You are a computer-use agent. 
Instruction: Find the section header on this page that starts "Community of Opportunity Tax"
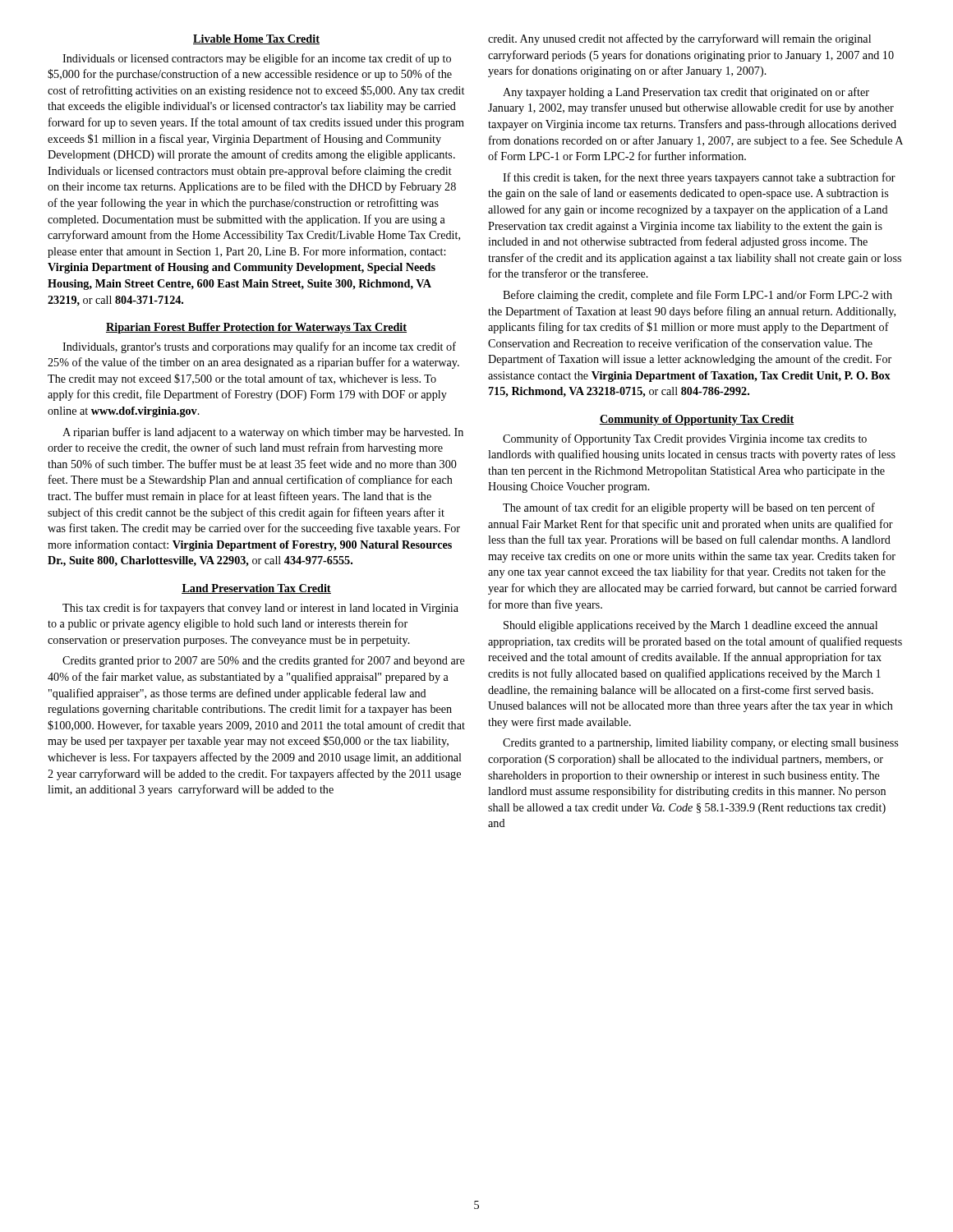697,419
